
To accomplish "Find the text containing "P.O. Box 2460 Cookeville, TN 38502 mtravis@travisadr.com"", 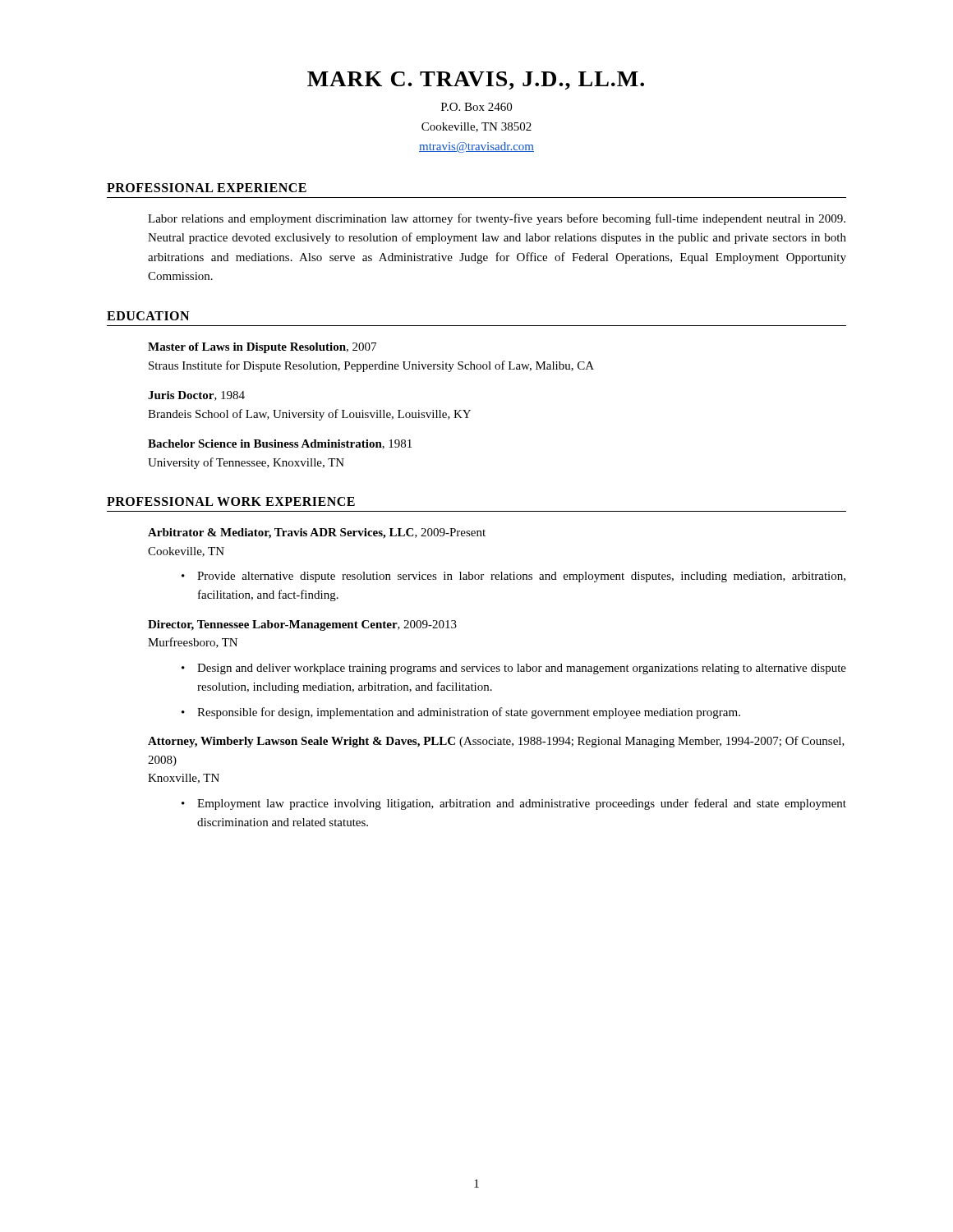I will [476, 126].
